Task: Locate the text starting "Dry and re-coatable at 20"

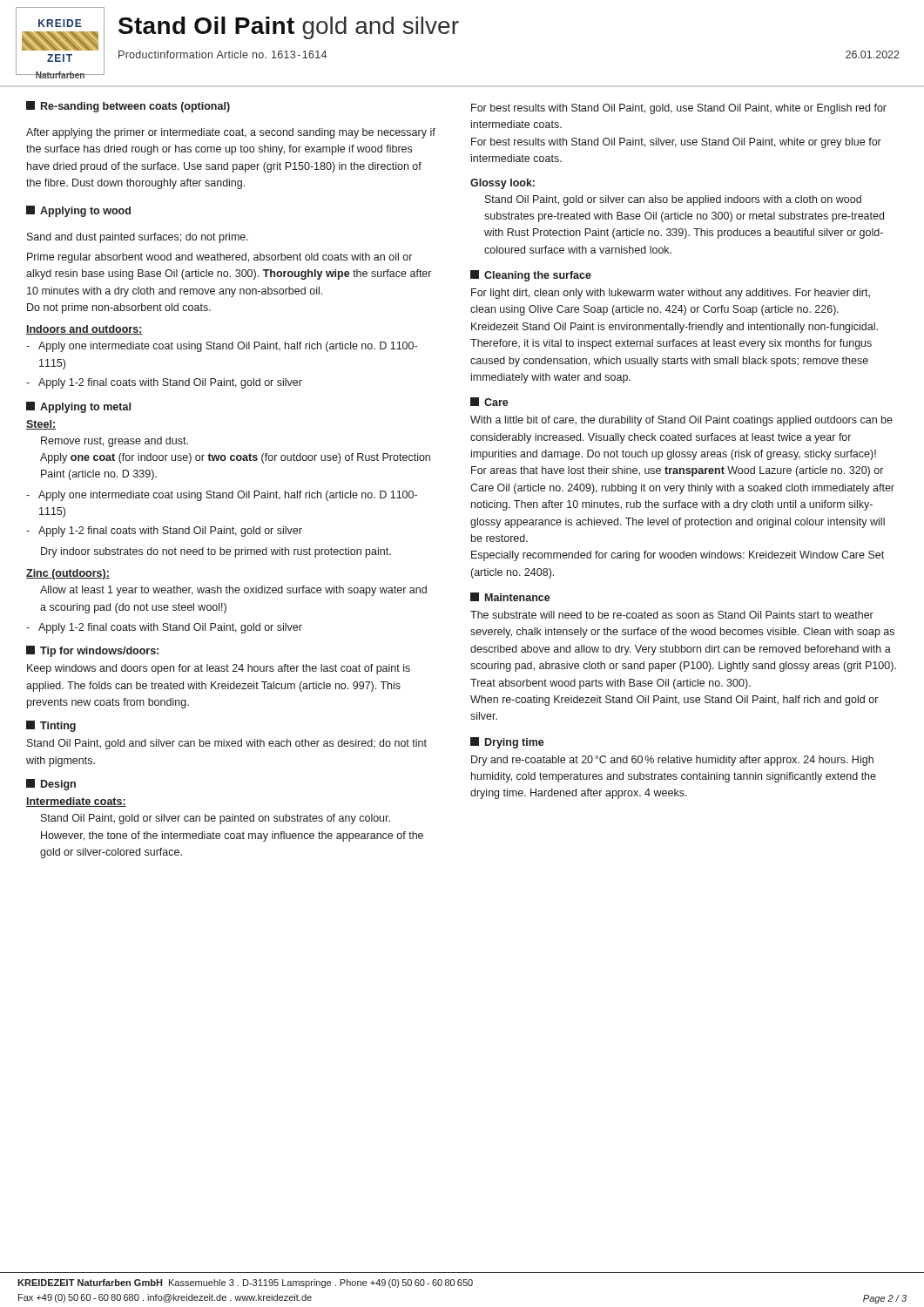Action: [x=684, y=777]
